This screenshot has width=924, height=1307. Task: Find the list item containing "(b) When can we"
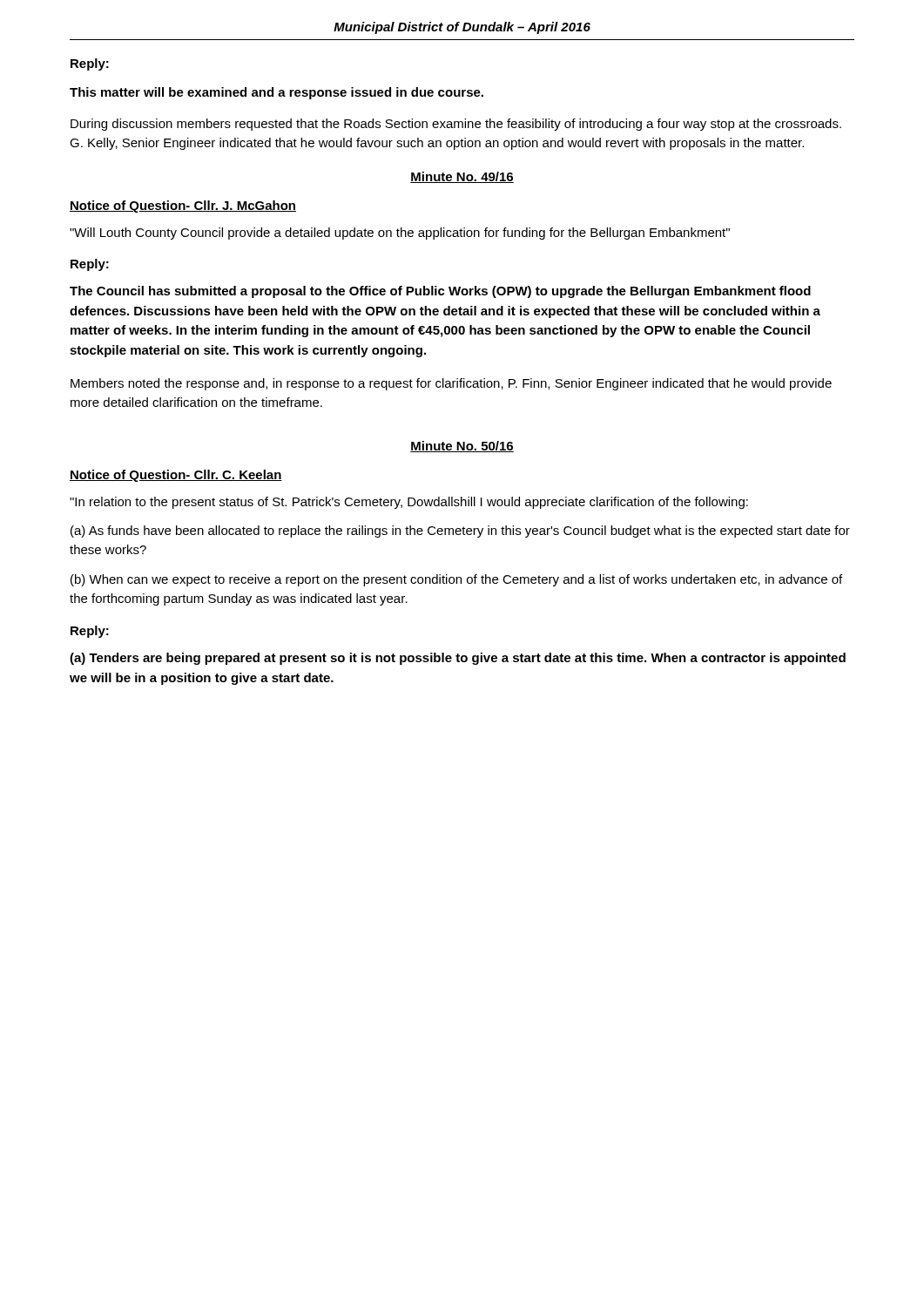tap(462, 589)
